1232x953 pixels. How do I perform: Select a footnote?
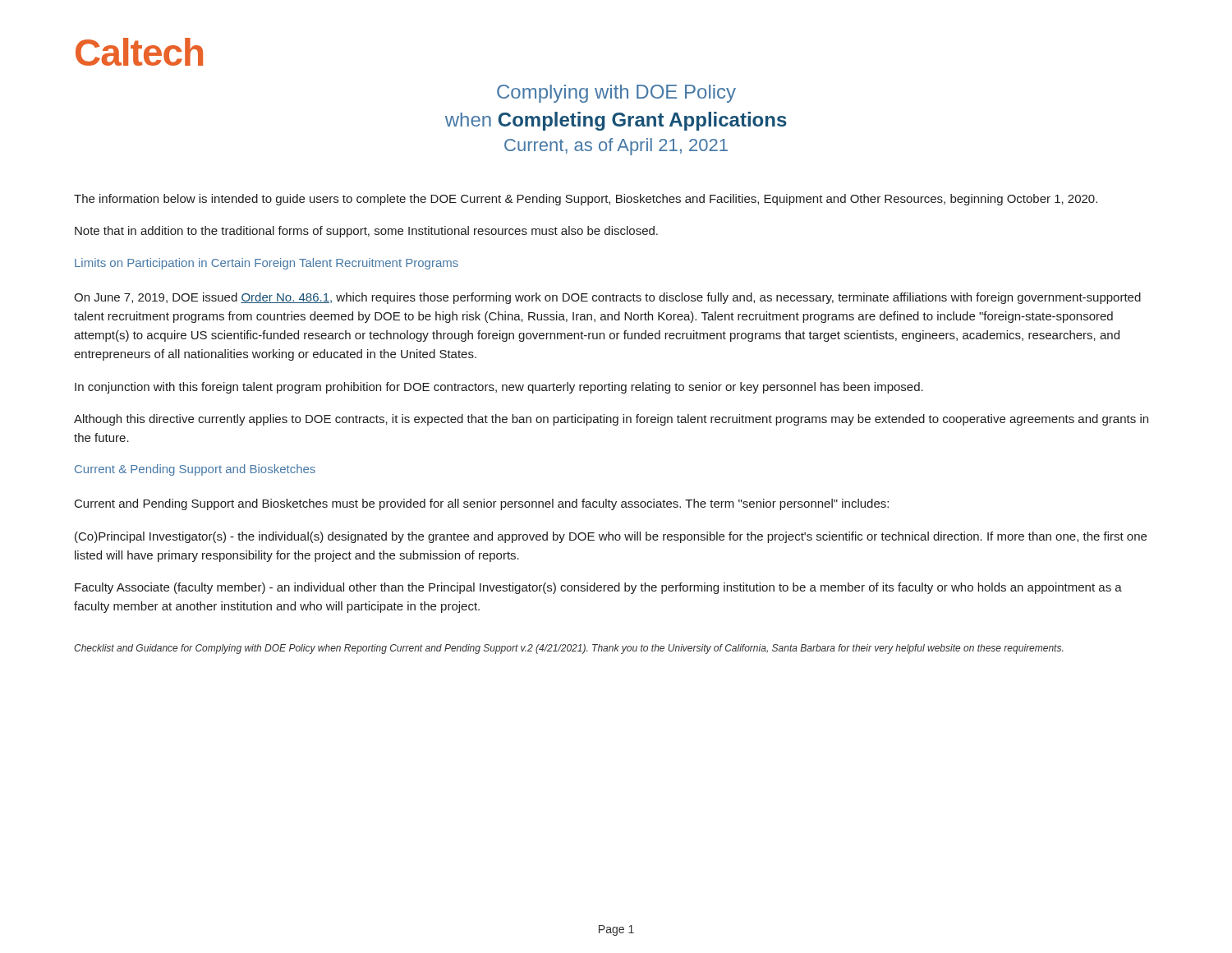point(569,648)
